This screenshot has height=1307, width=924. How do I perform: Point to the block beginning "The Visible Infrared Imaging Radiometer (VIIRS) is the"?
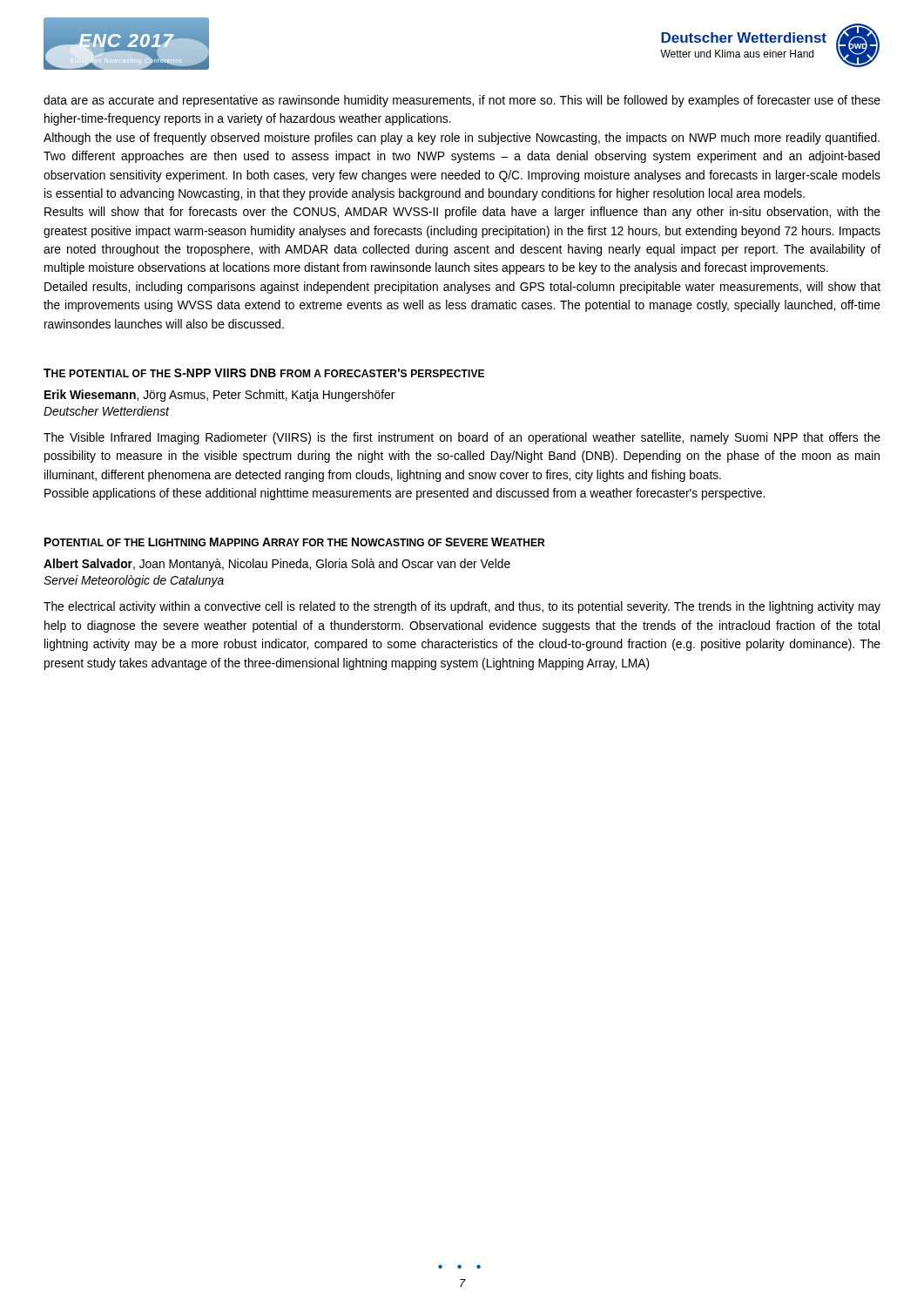[462, 457]
